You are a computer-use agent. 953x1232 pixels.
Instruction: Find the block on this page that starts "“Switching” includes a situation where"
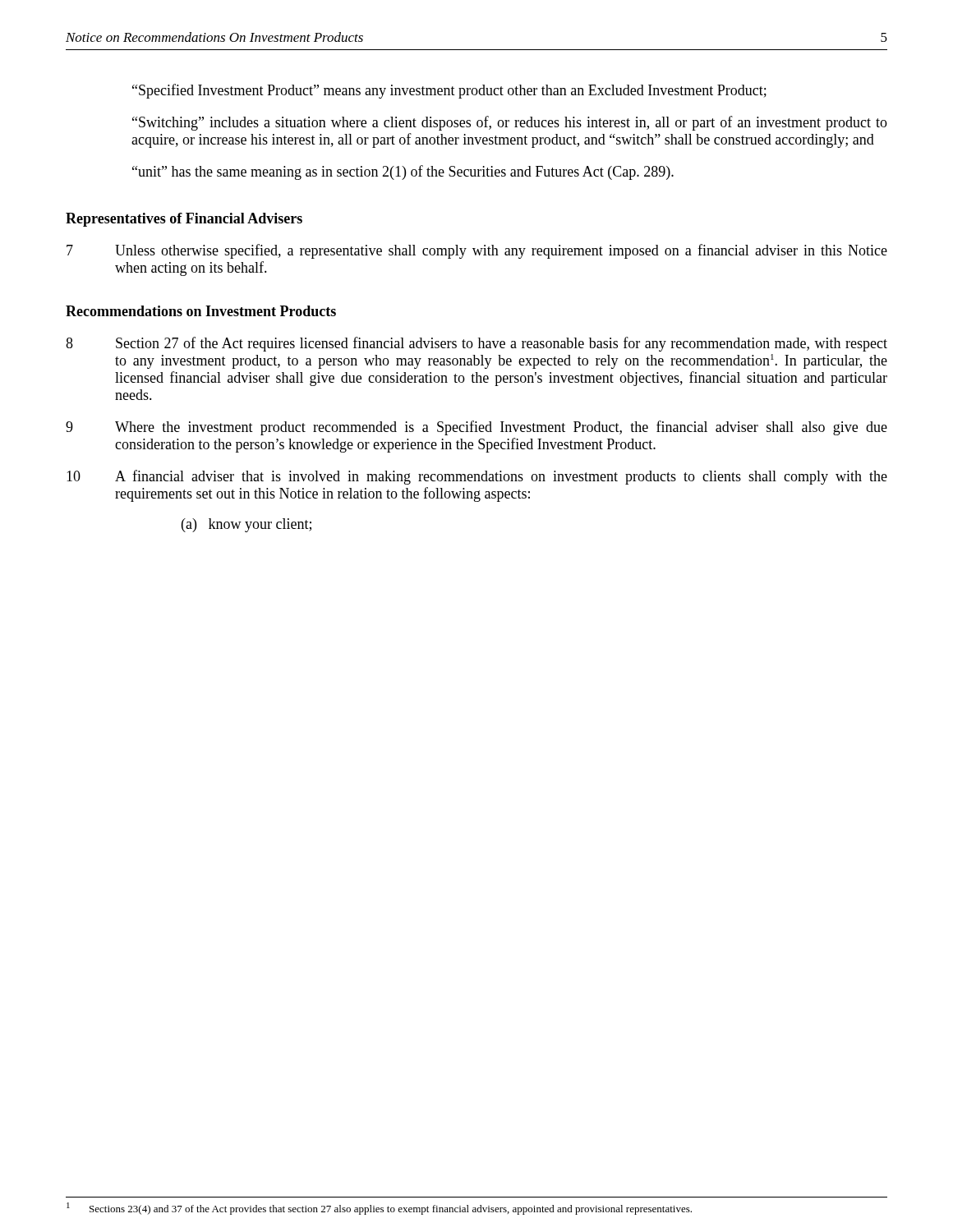[509, 131]
